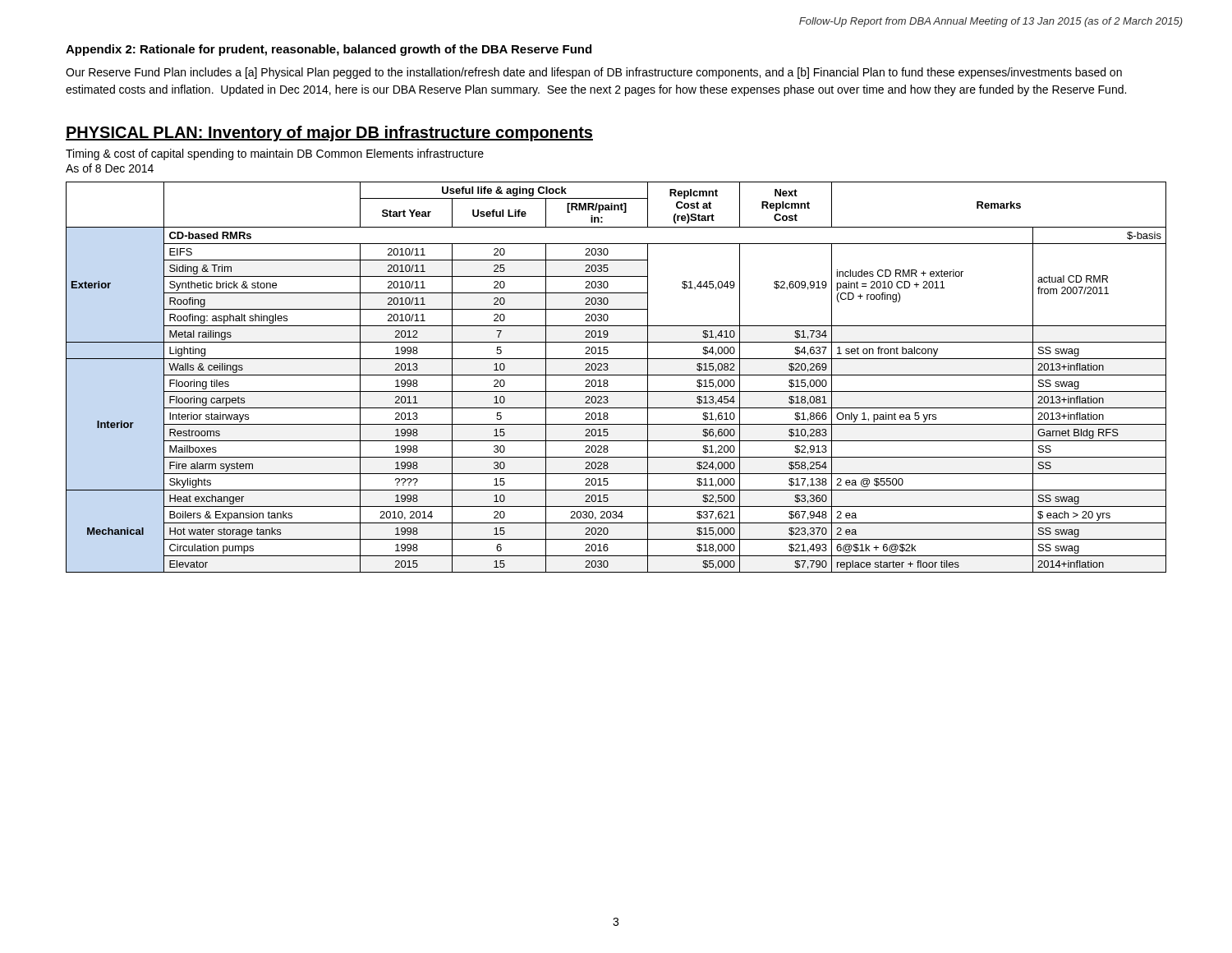Select the section header that says "Appendix 2: Rationale for"
1232x953 pixels.
[x=329, y=49]
